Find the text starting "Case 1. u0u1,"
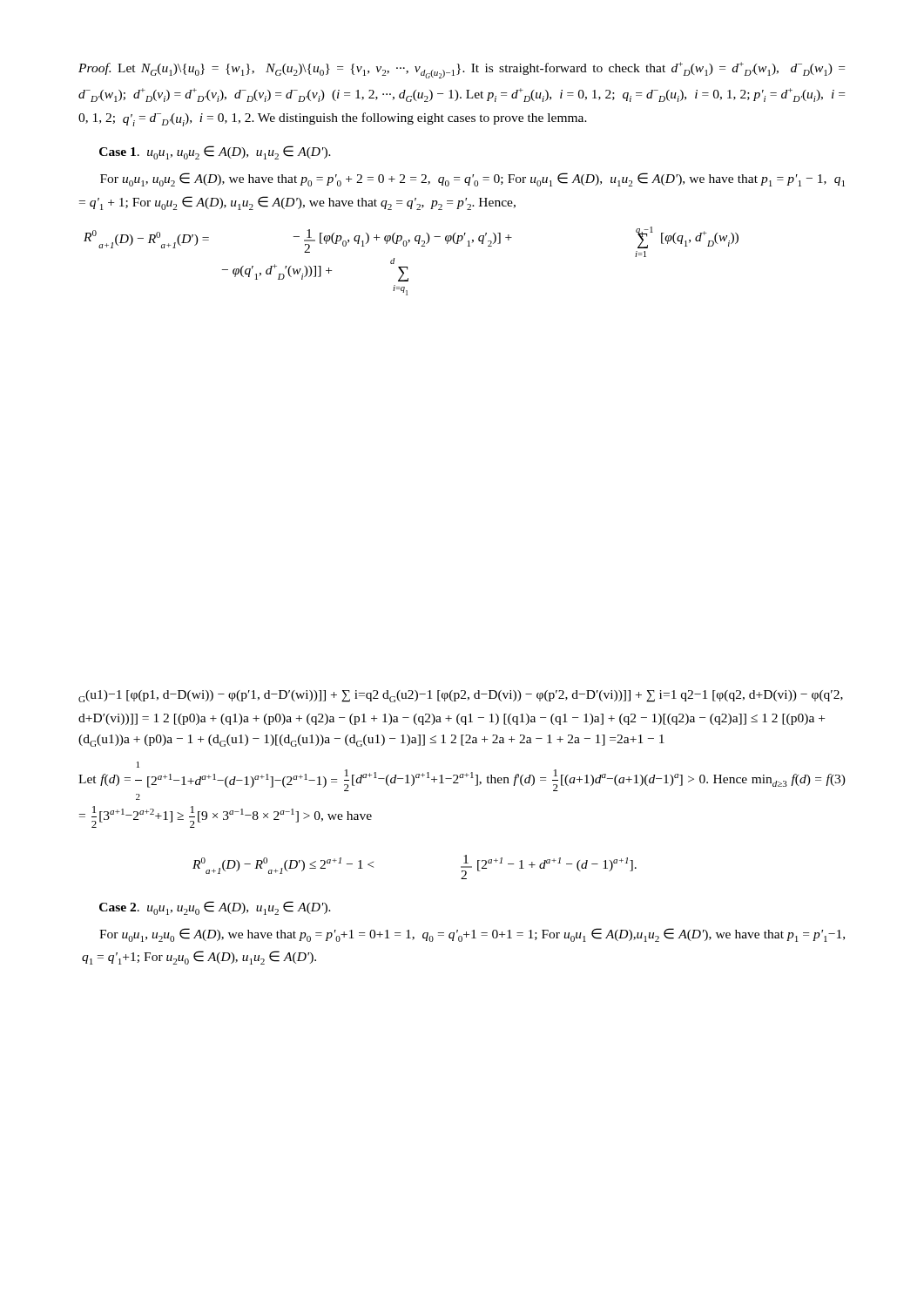 tap(205, 153)
